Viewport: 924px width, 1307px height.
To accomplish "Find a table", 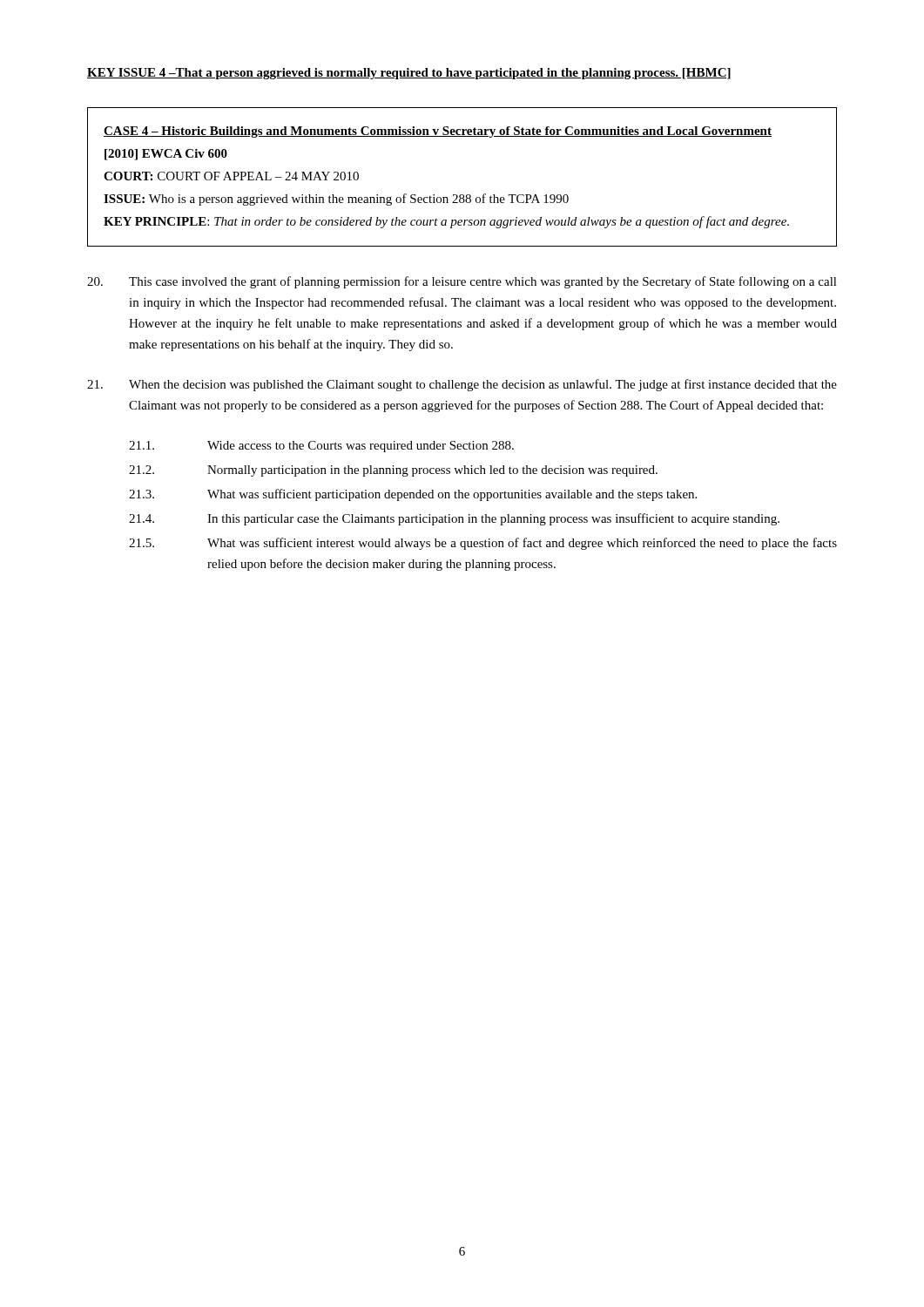I will (462, 176).
